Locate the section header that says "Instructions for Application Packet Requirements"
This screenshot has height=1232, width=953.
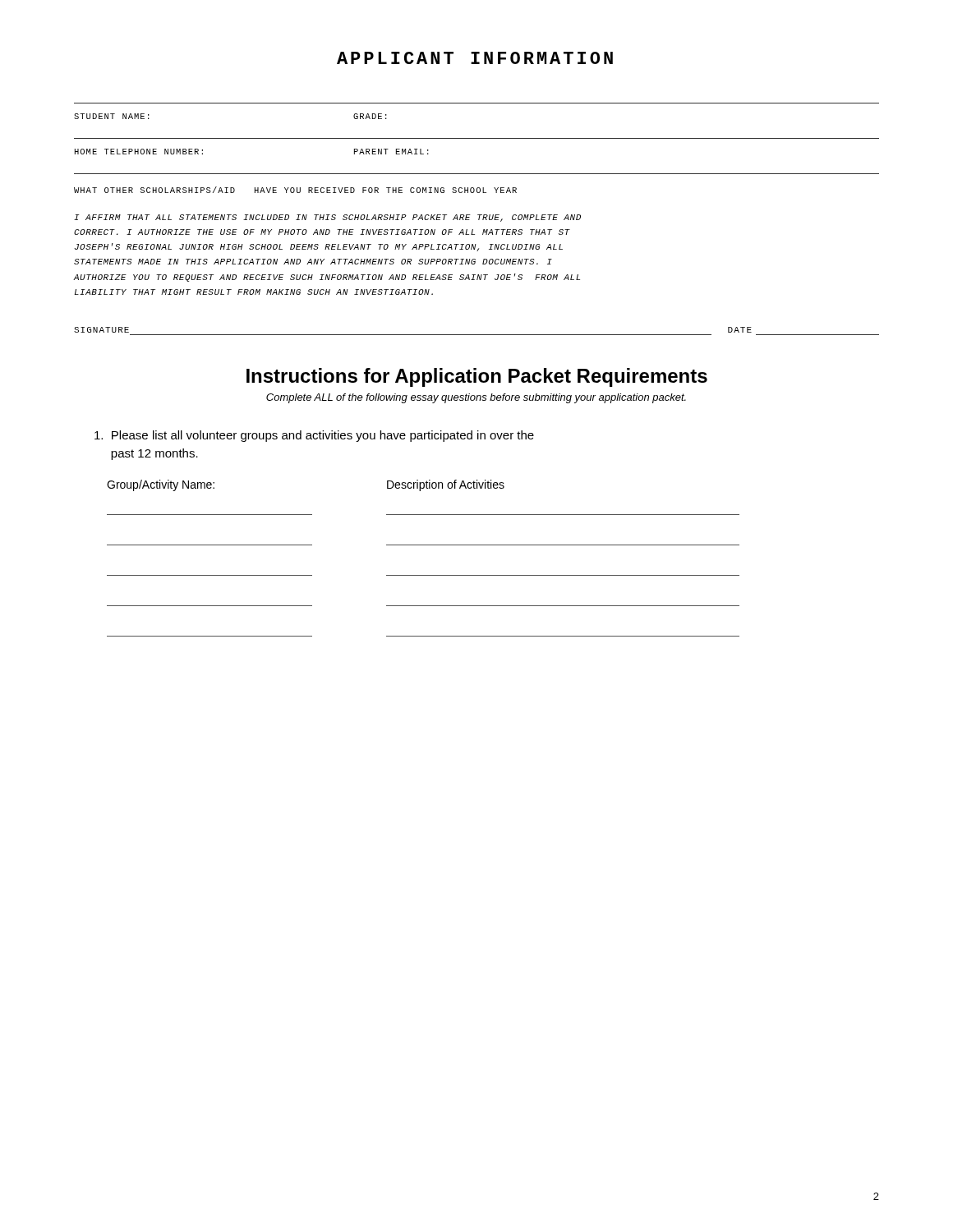point(476,376)
